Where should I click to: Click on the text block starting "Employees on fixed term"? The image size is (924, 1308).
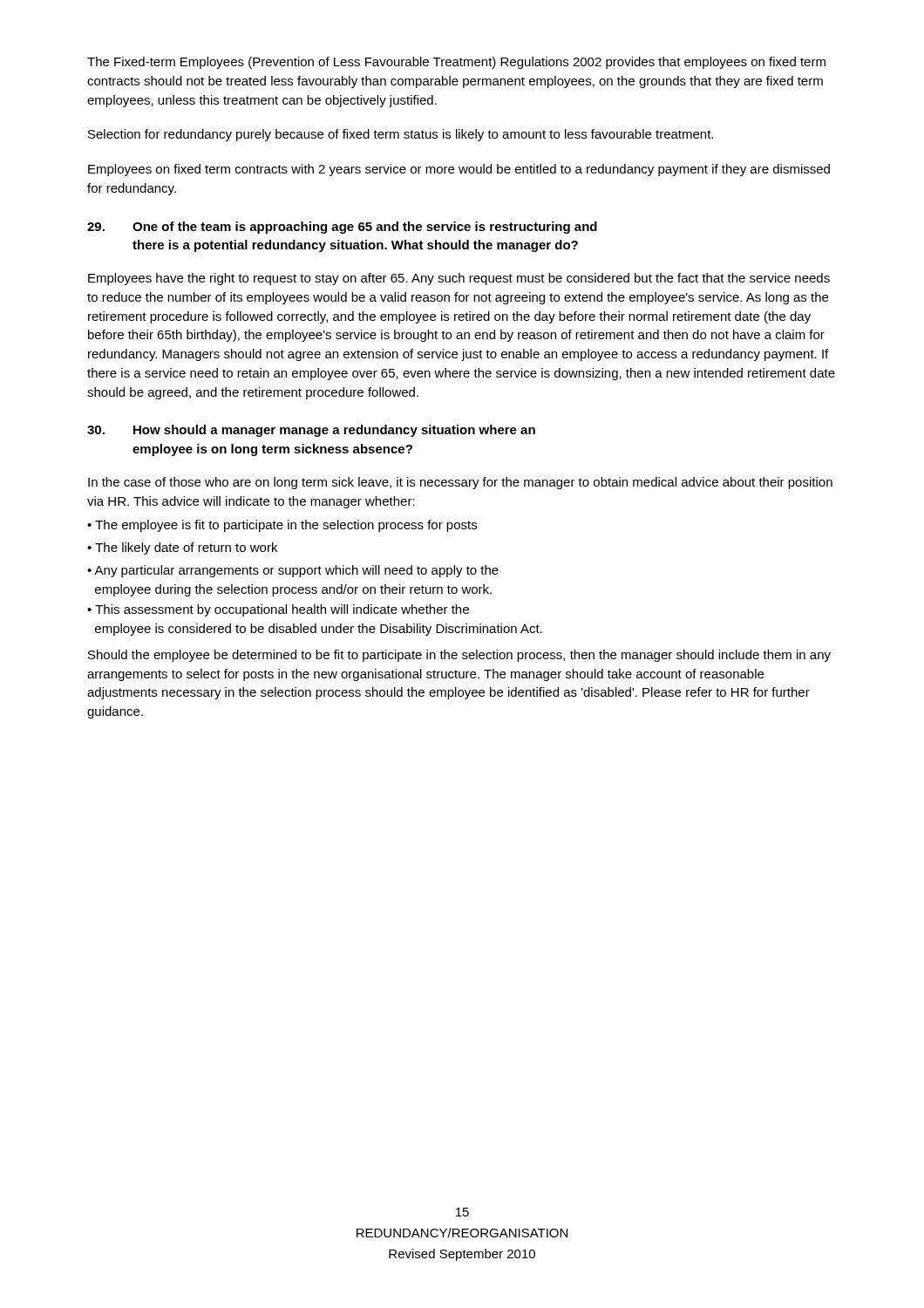(459, 178)
